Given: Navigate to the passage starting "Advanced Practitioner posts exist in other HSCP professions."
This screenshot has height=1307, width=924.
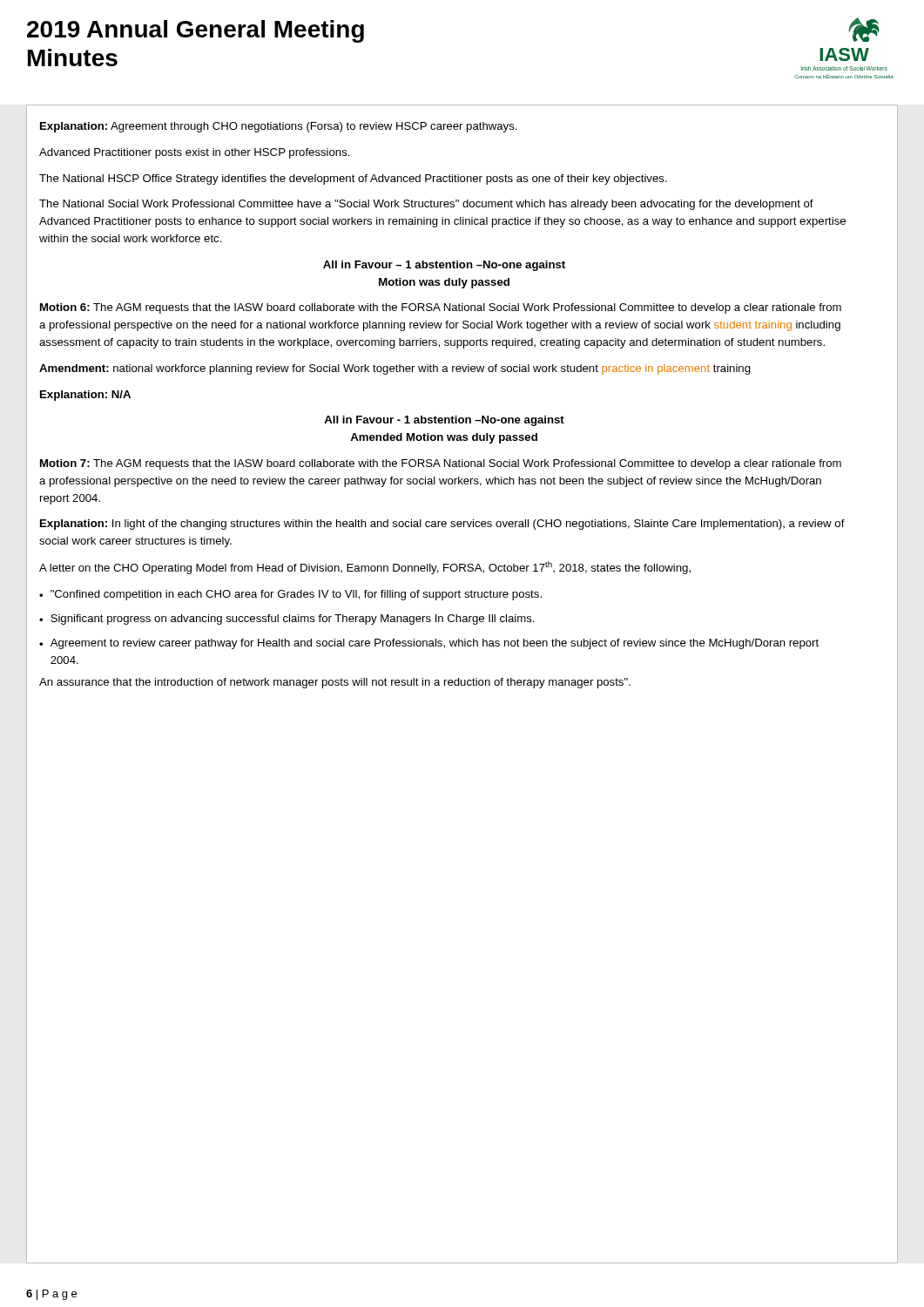Looking at the screenshot, I should 195,153.
